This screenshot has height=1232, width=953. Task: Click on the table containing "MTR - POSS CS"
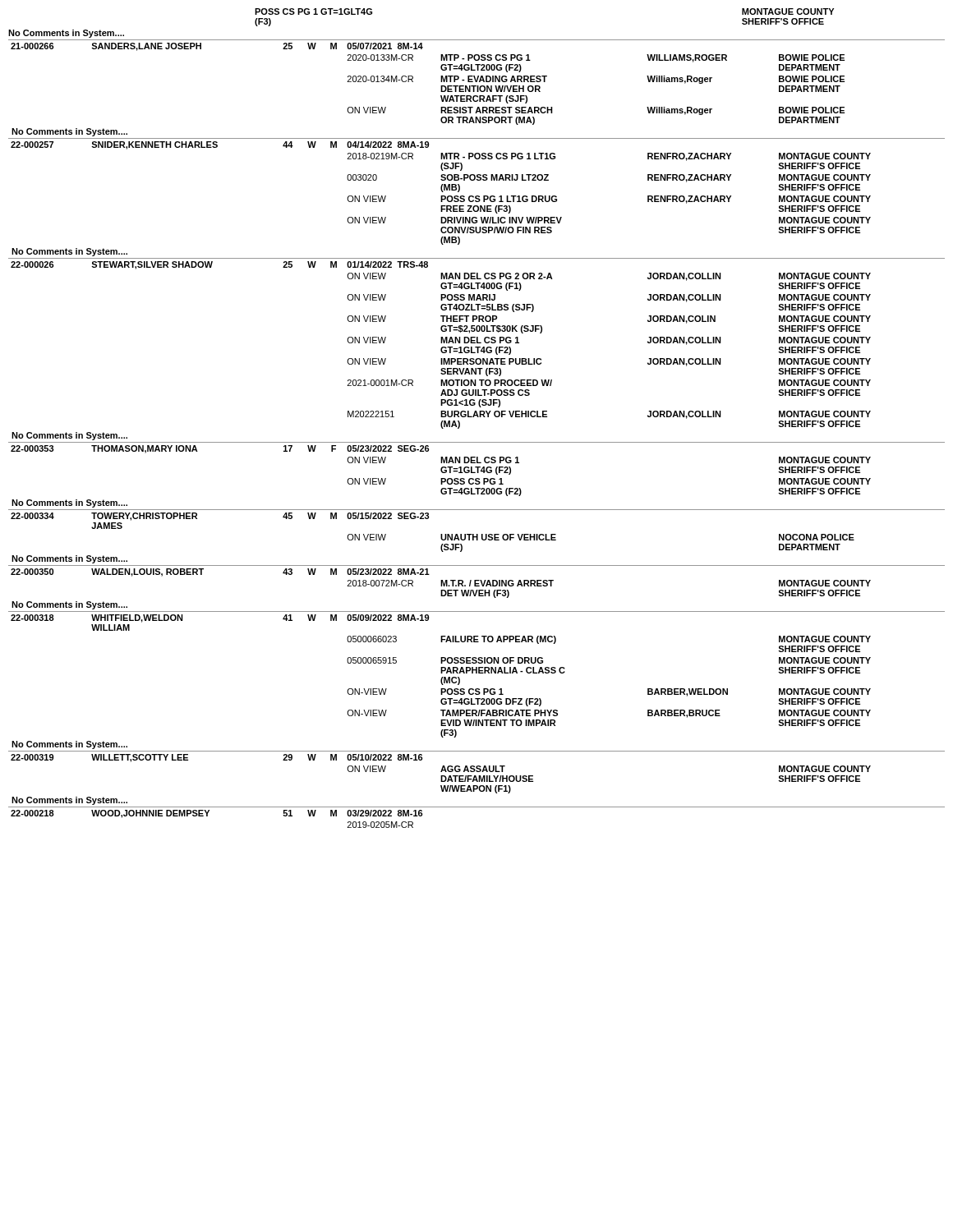476,192
